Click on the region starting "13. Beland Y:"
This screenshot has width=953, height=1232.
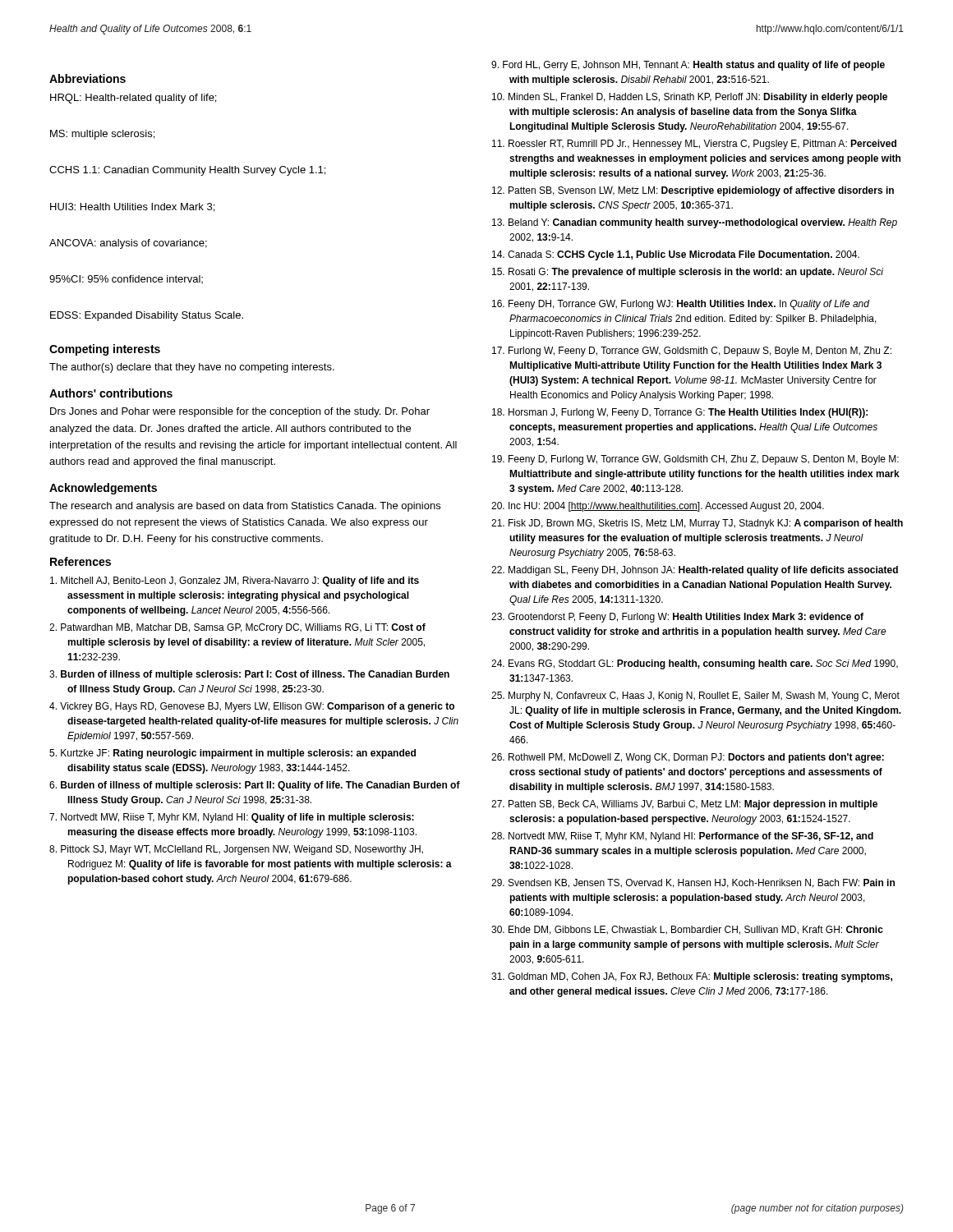point(694,230)
